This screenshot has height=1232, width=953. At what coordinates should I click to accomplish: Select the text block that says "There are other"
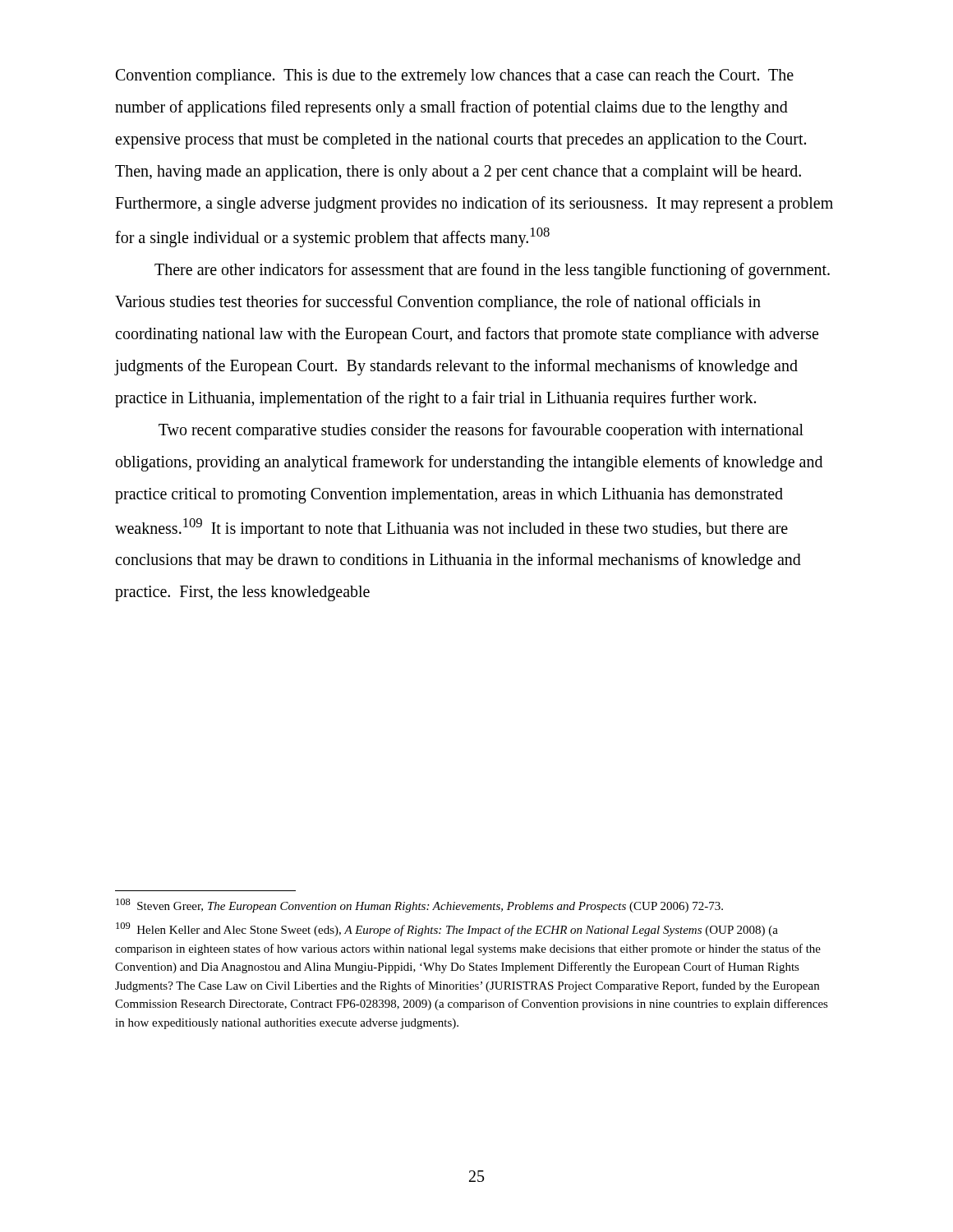(476, 334)
